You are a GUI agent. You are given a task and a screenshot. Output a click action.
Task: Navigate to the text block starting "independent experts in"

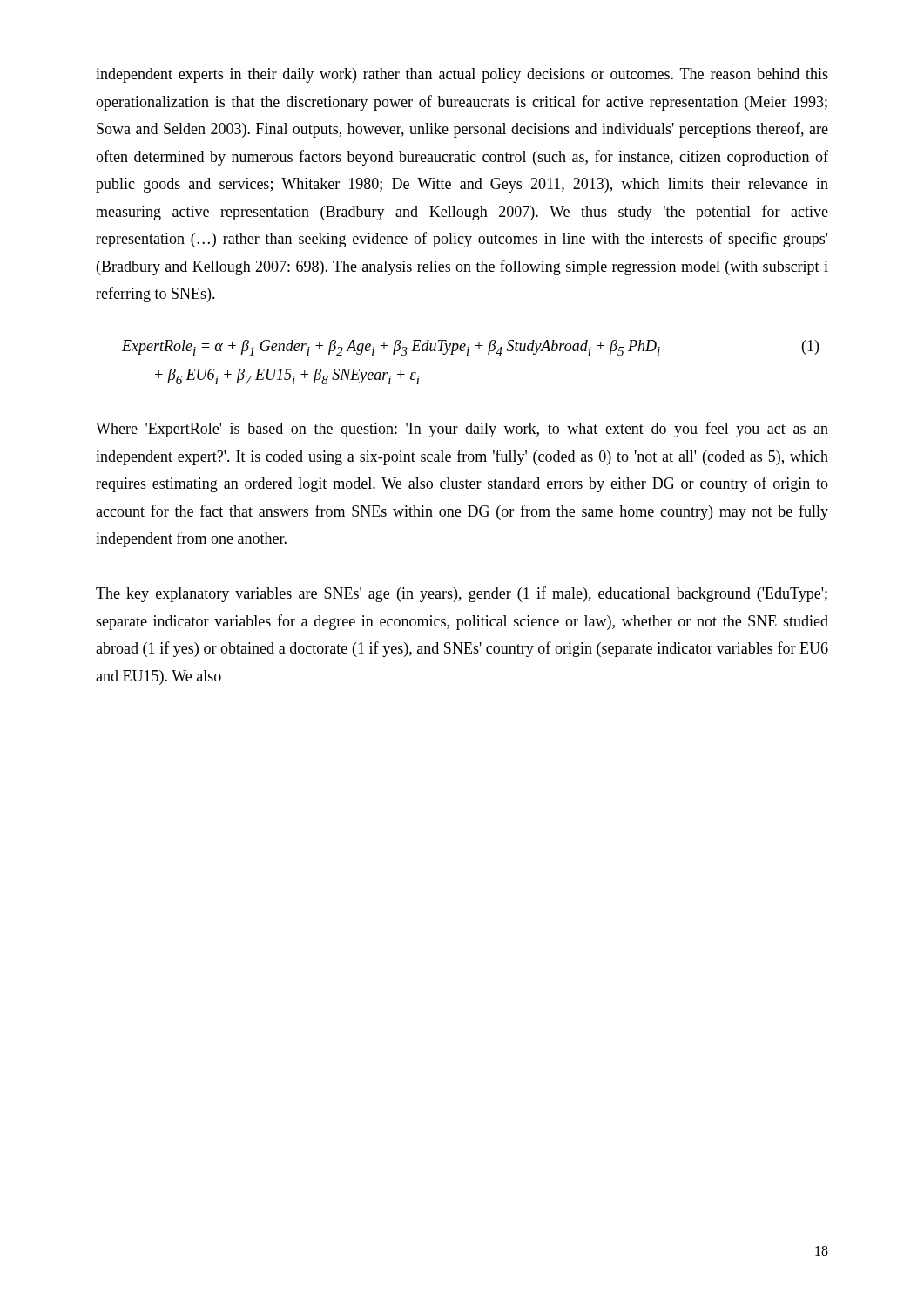(462, 184)
